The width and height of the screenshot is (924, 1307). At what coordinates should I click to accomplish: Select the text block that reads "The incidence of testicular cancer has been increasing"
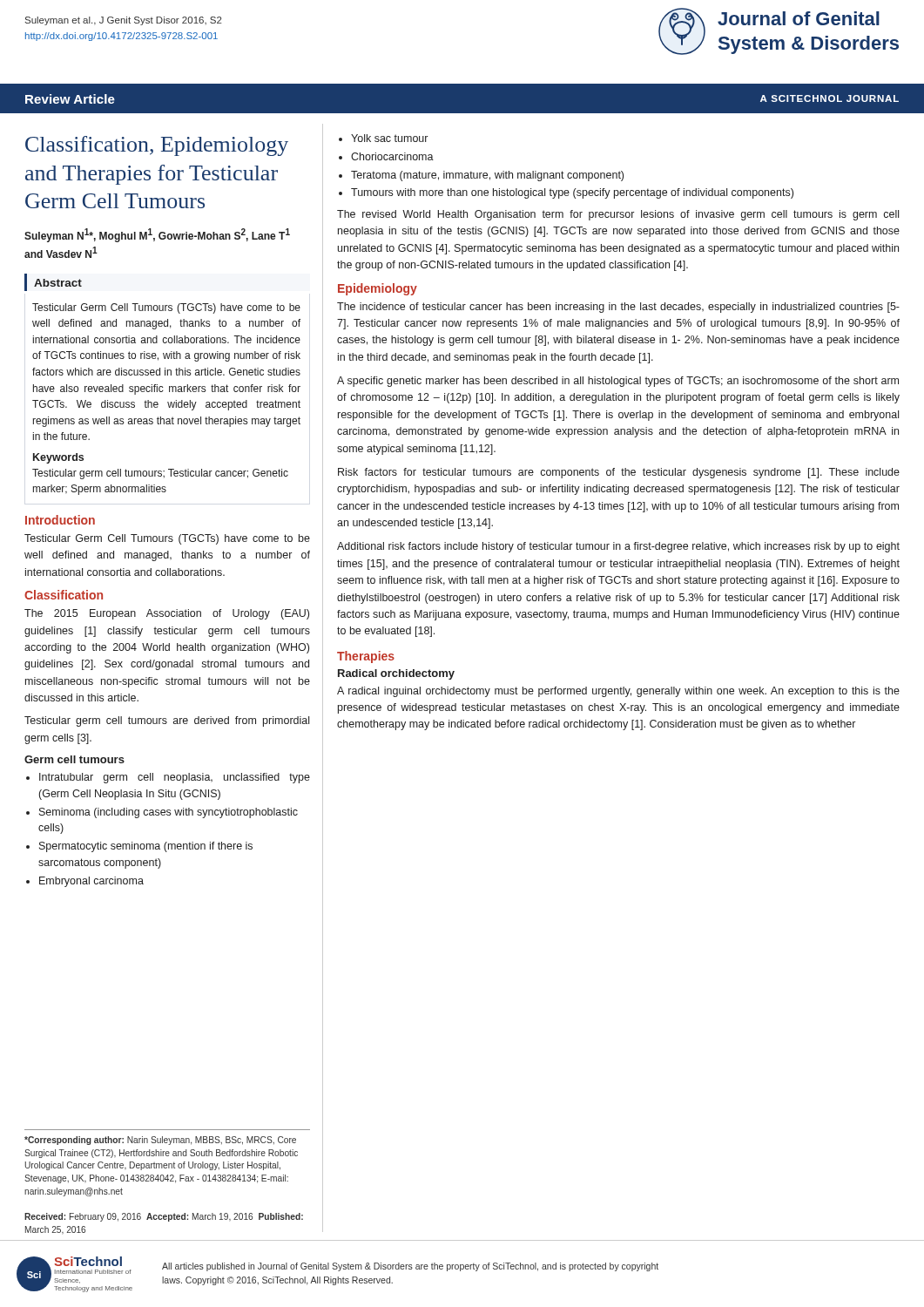coord(618,332)
